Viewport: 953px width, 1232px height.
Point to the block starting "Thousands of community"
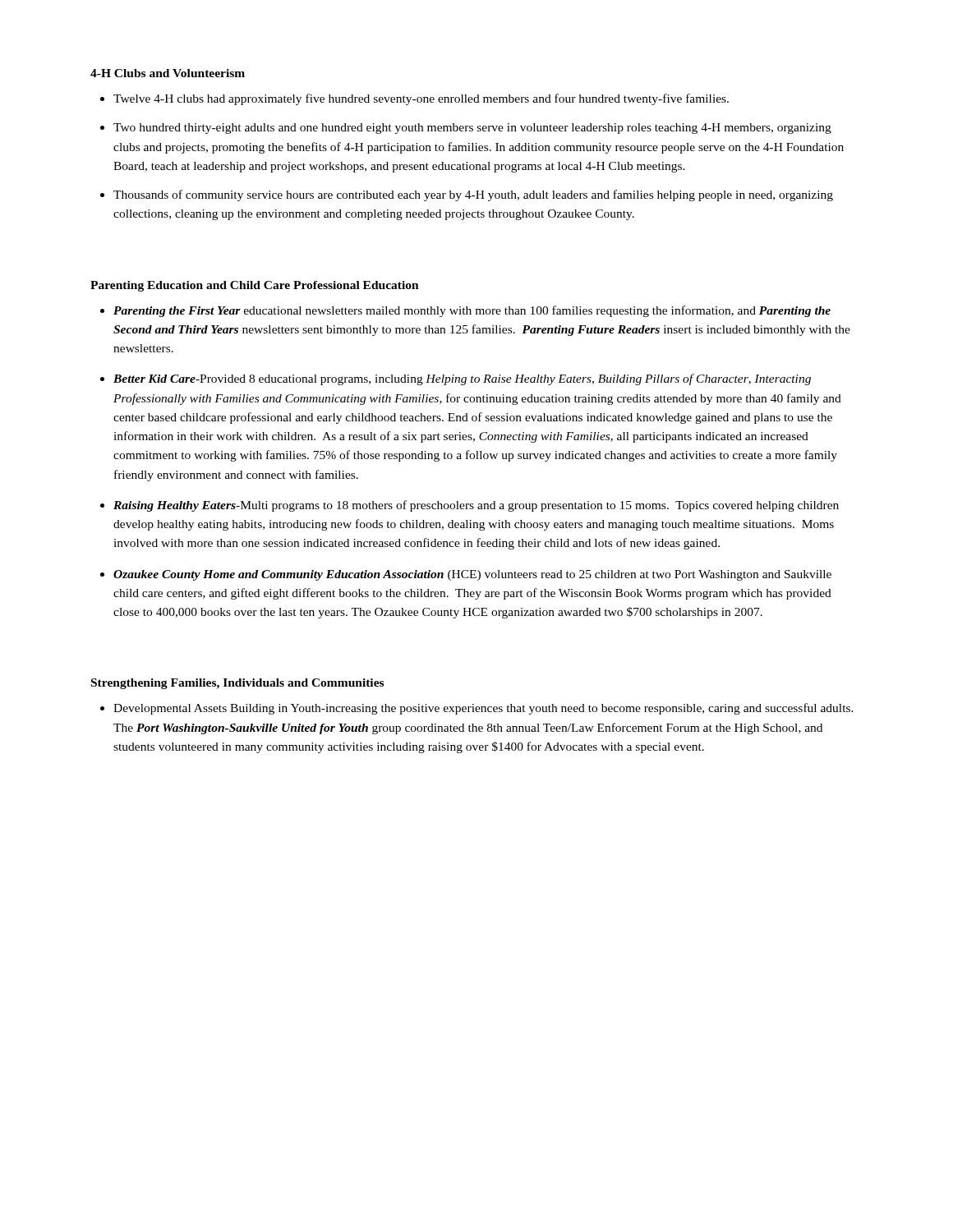[473, 204]
